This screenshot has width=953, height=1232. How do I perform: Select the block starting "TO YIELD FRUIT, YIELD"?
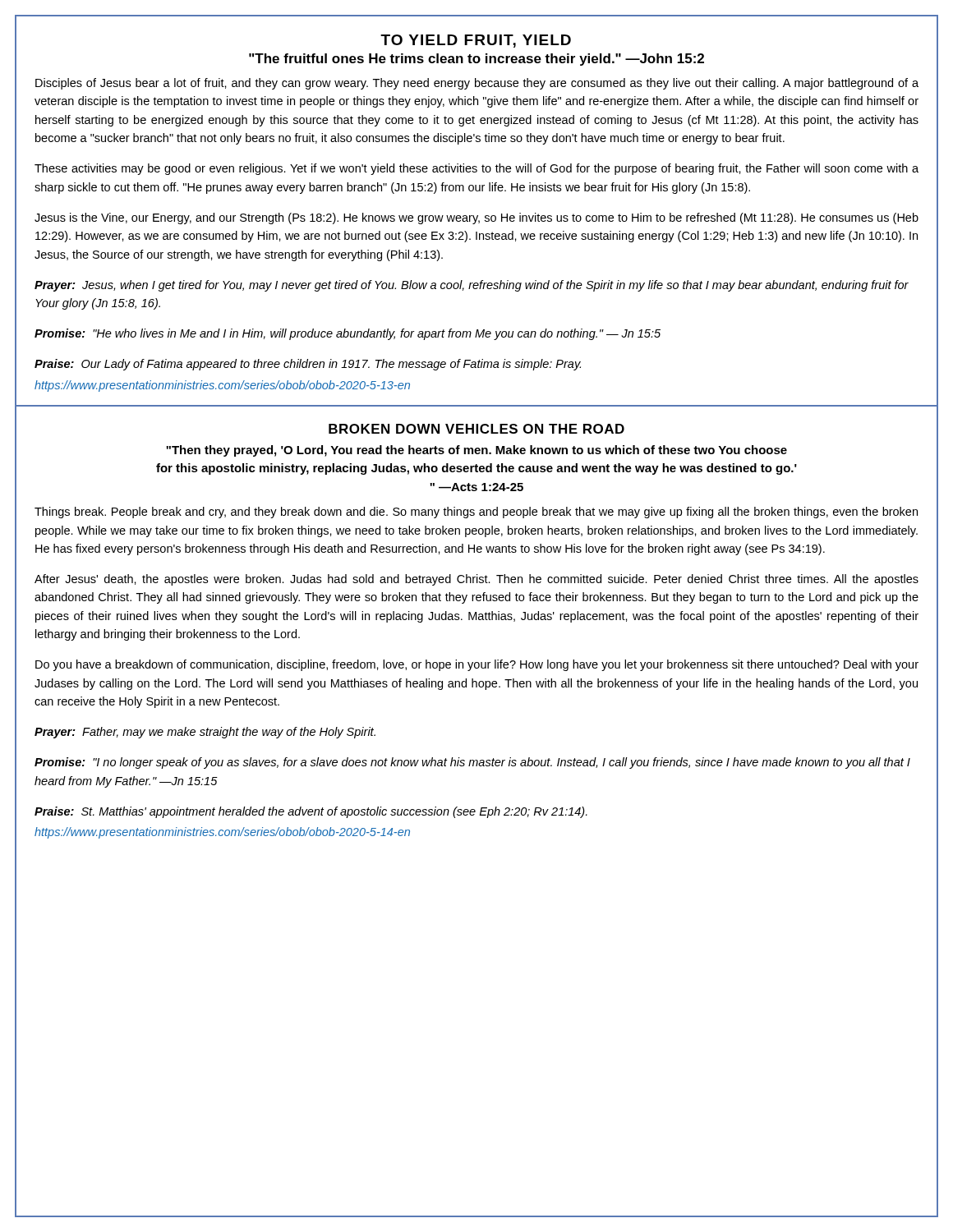pos(476,40)
